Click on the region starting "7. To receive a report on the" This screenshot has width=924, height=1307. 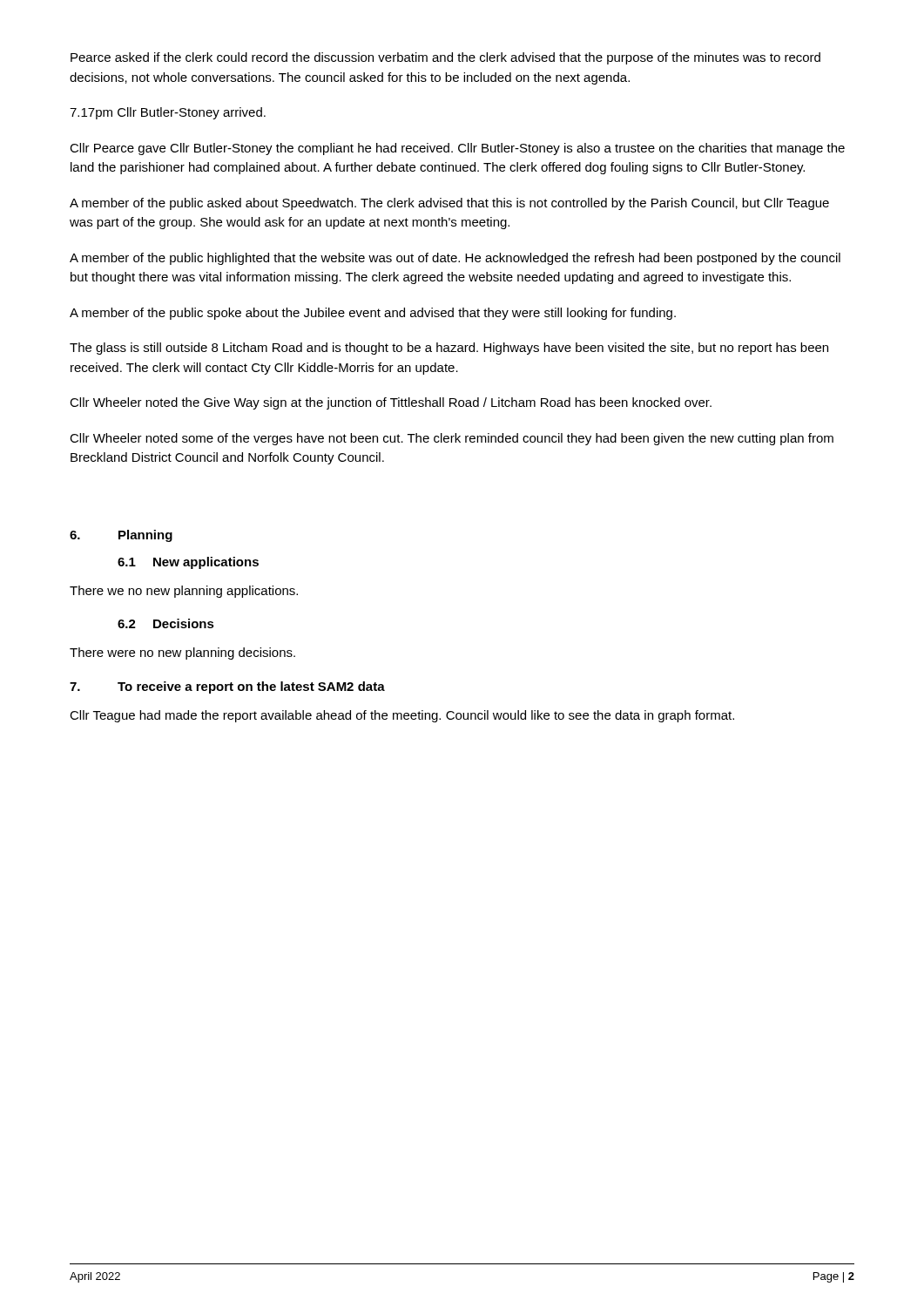coord(227,686)
